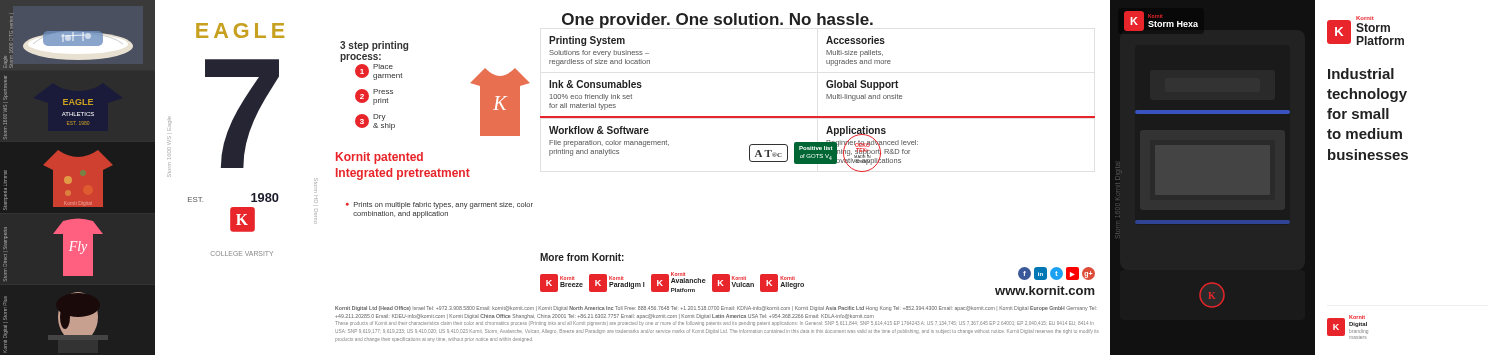Image resolution: width=1500 pixels, height=355 pixels.
Task: Select the list item with the text "2 Pressprint"
Action: click(x=374, y=96)
